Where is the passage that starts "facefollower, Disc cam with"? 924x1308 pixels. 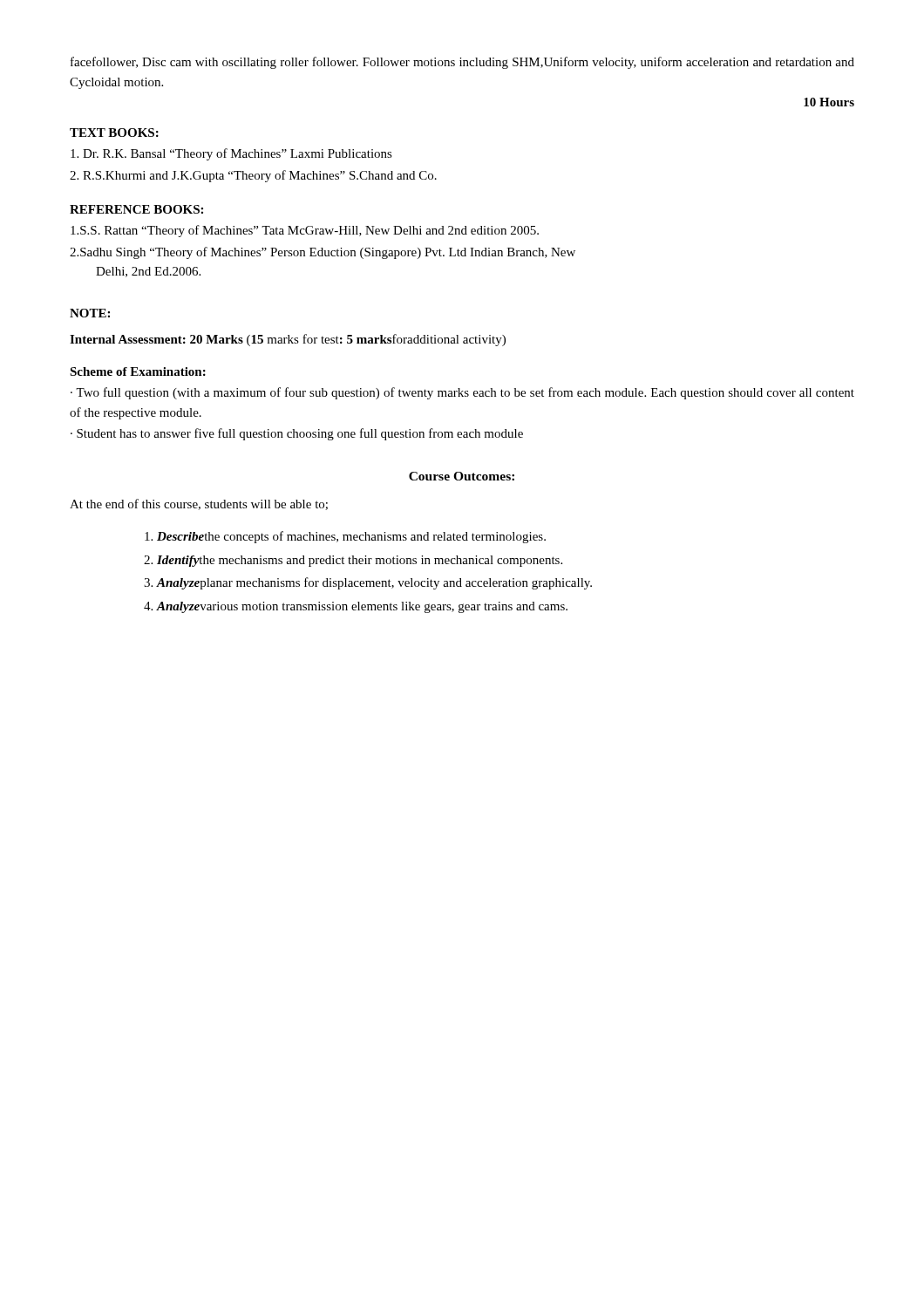[462, 72]
